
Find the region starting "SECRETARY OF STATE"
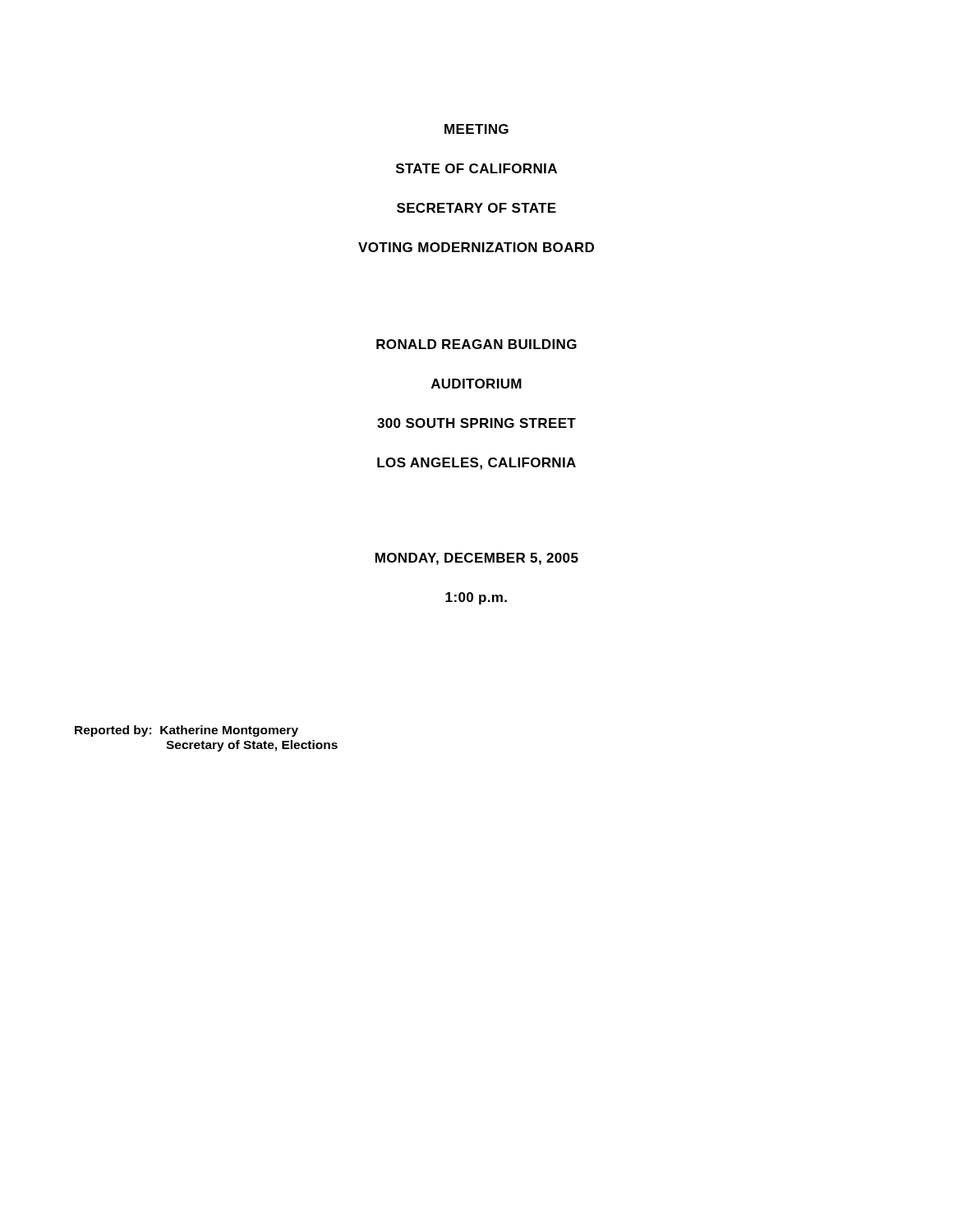coord(476,208)
